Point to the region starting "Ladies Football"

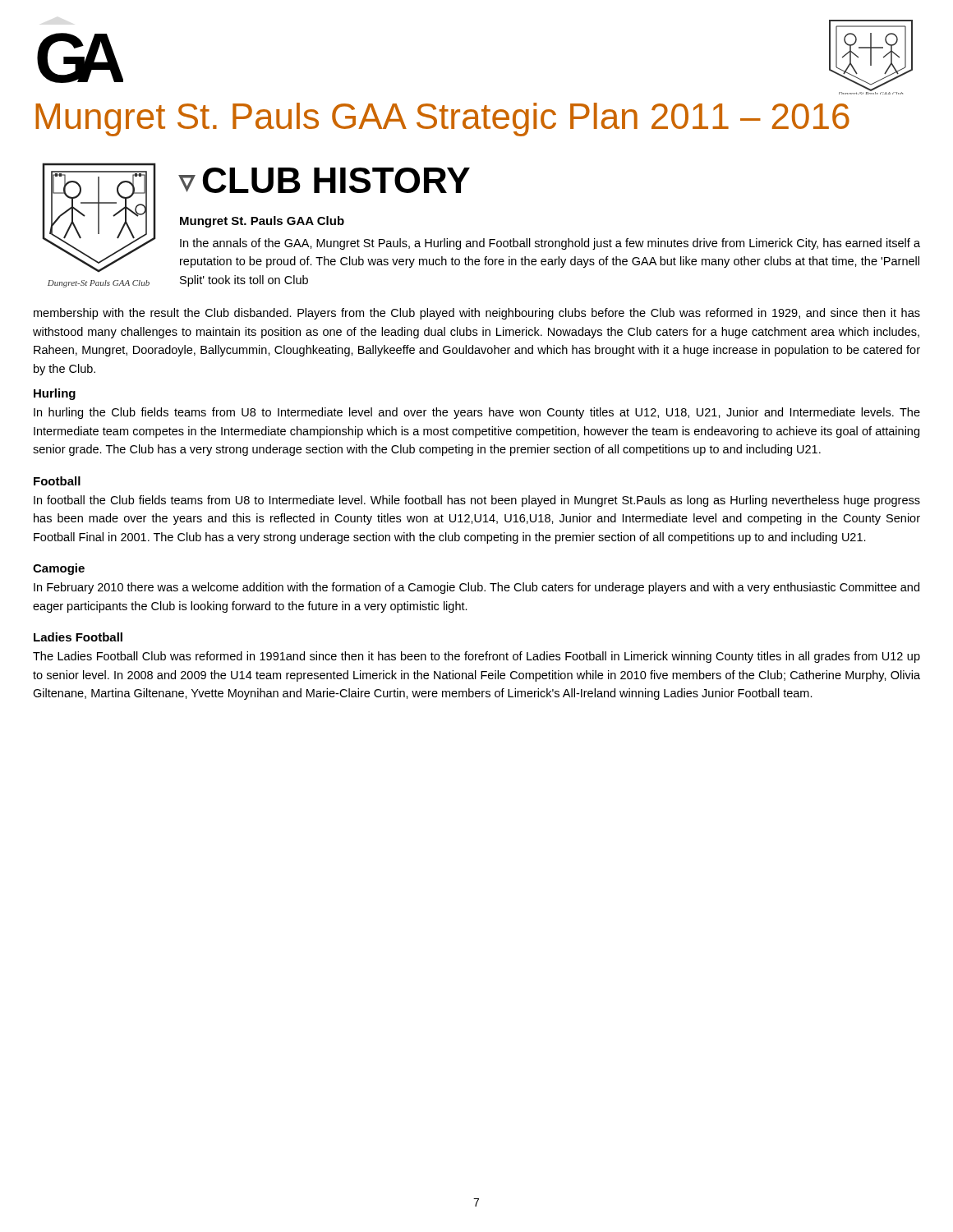(x=78, y=637)
